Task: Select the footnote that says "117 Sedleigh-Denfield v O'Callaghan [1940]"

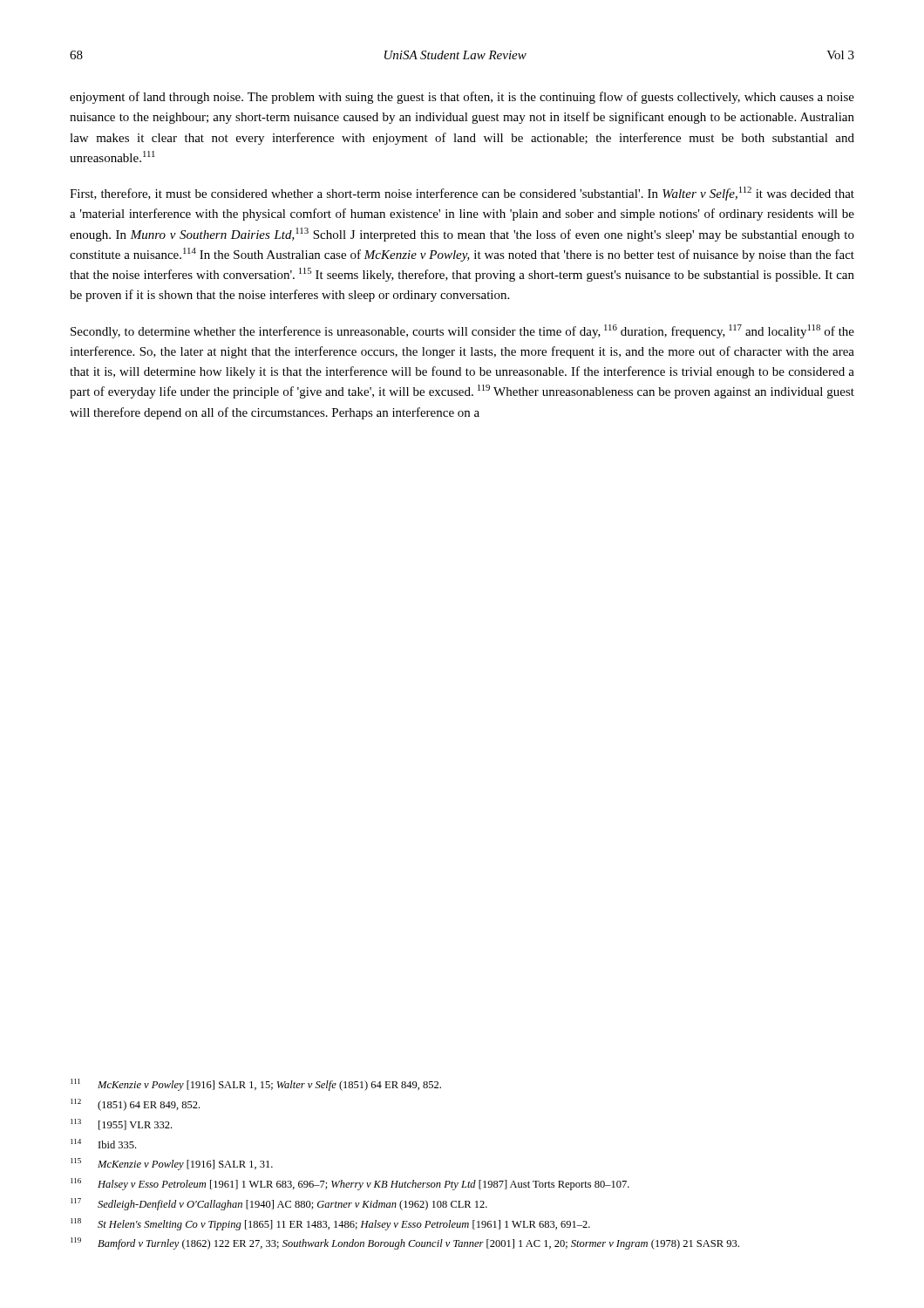Action: coord(462,1204)
